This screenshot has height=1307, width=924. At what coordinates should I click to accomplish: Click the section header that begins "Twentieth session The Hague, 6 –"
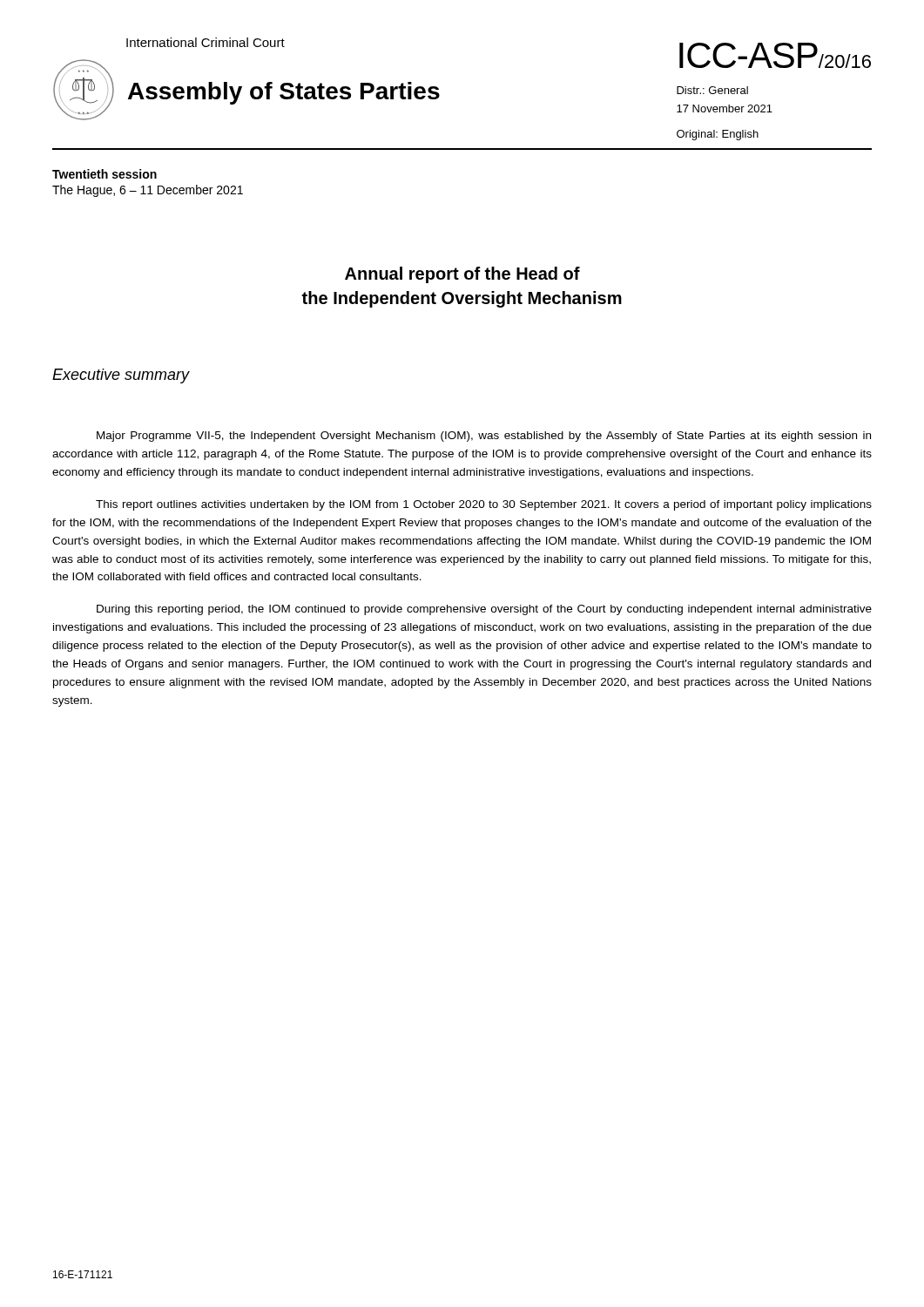(x=148, y=182)
